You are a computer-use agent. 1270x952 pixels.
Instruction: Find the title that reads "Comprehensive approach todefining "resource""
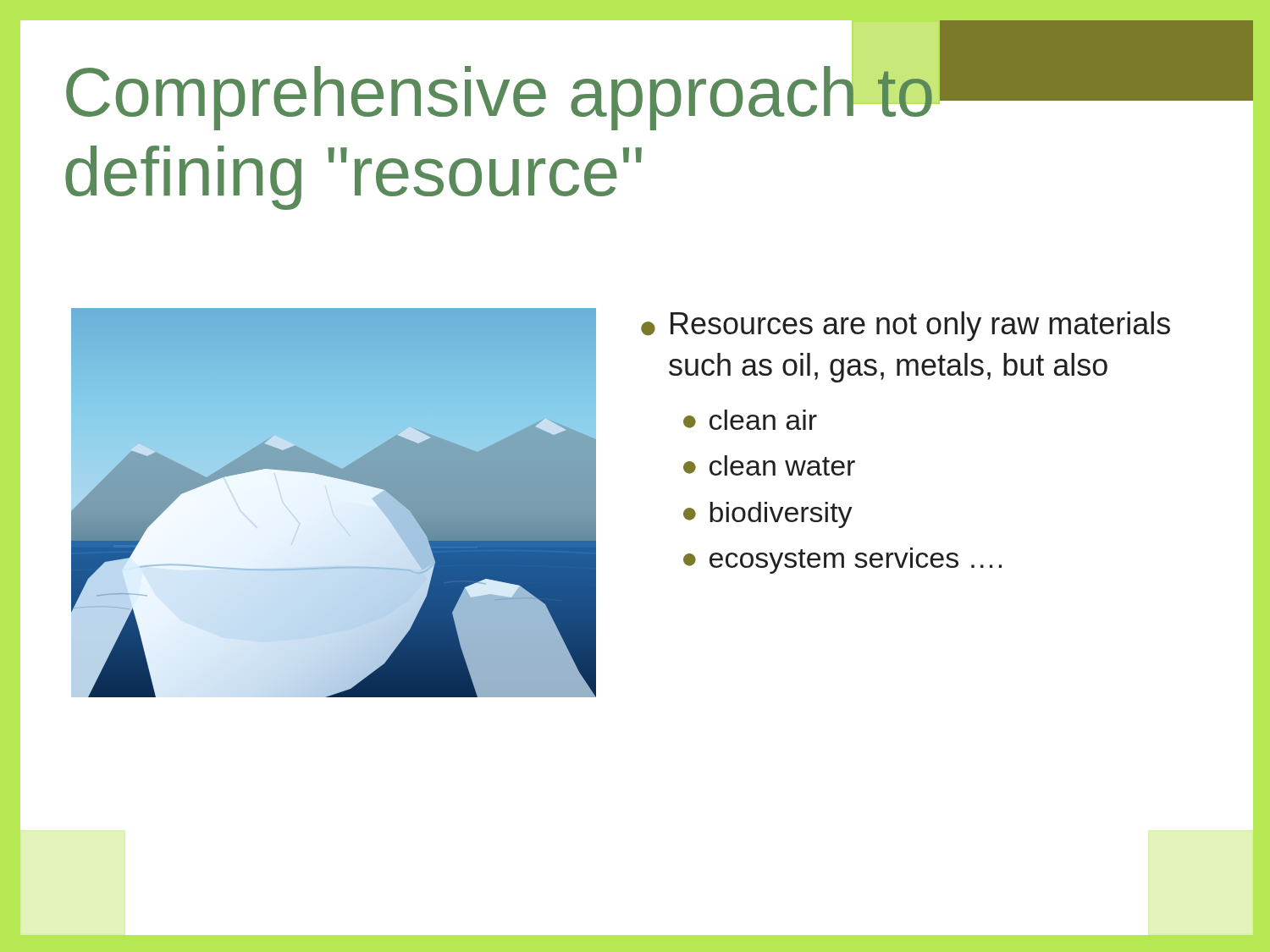pyautogui.click(x=638, y=132)
